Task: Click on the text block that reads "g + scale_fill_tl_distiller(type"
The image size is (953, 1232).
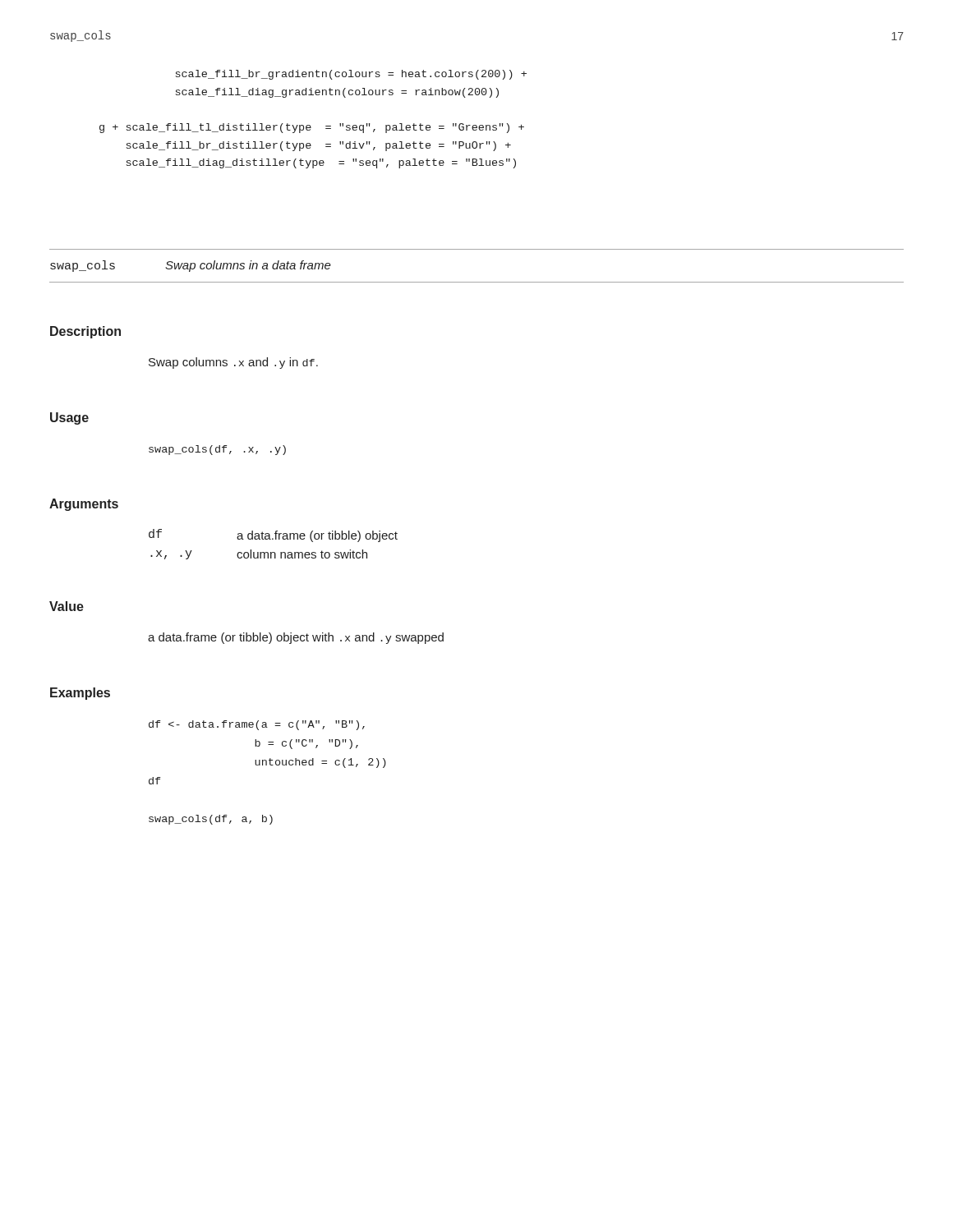Action: (312, 146)
